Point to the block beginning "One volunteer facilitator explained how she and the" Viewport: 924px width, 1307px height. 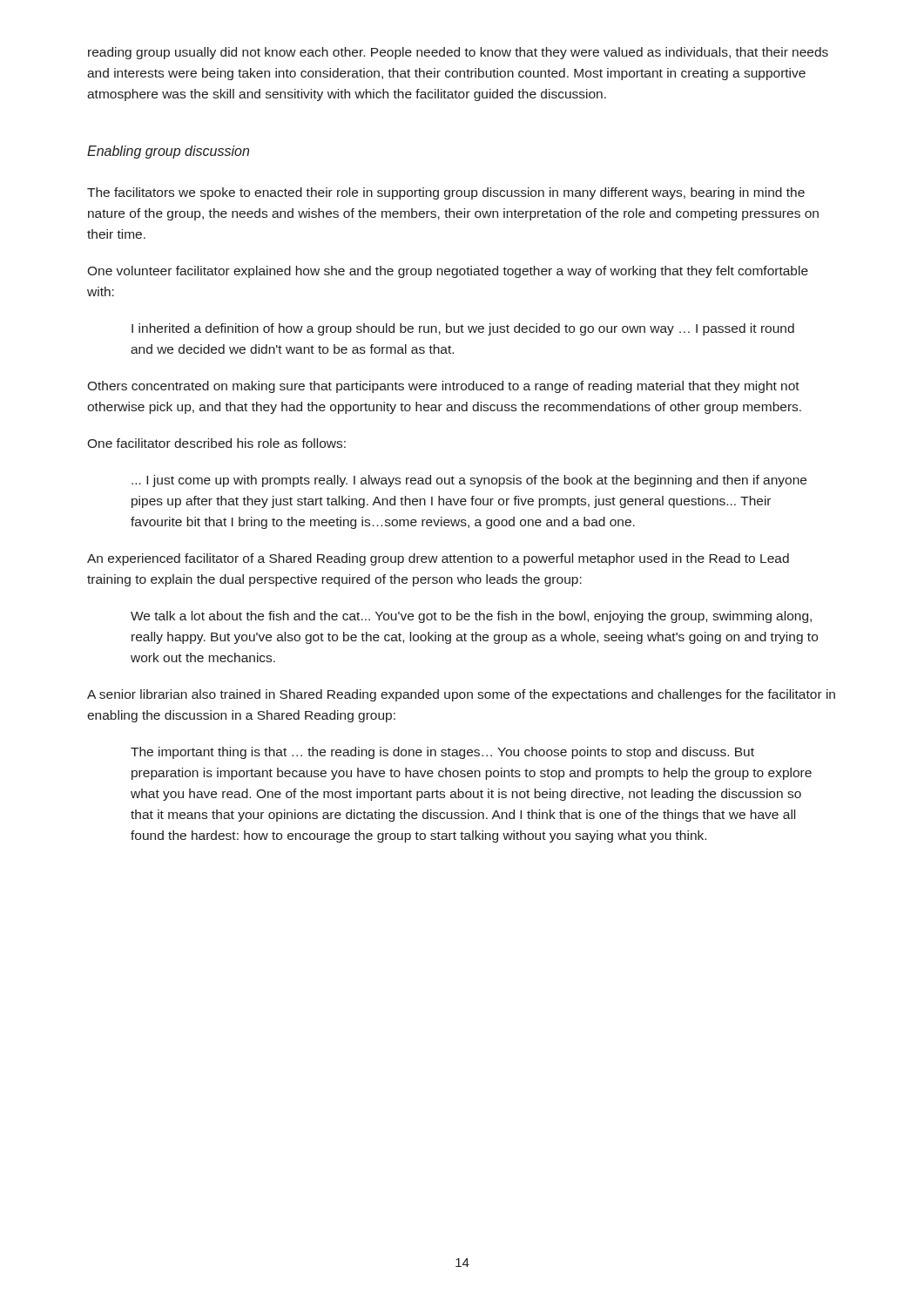tap(462, 281)
